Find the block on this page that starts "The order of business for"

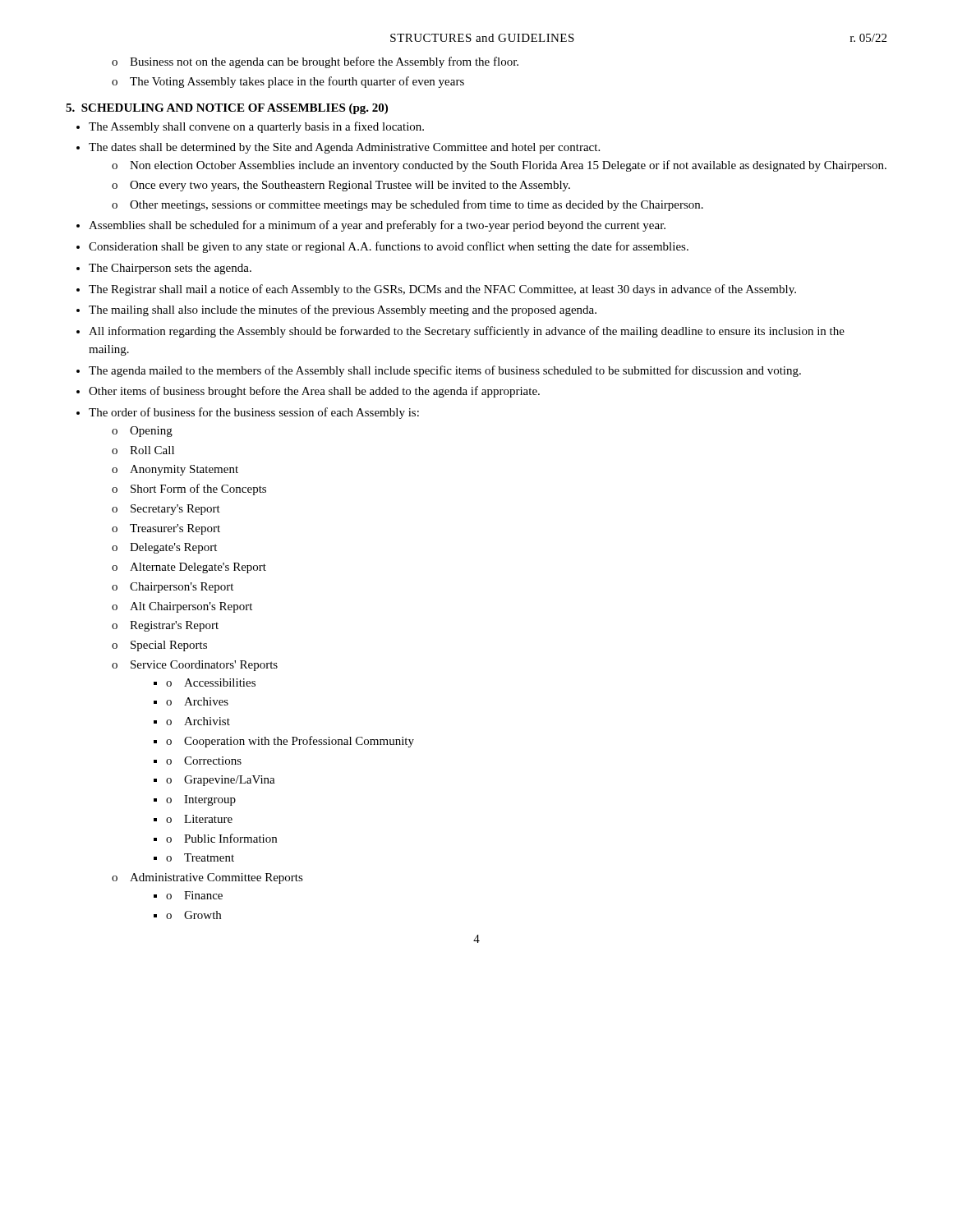point(254,413)
